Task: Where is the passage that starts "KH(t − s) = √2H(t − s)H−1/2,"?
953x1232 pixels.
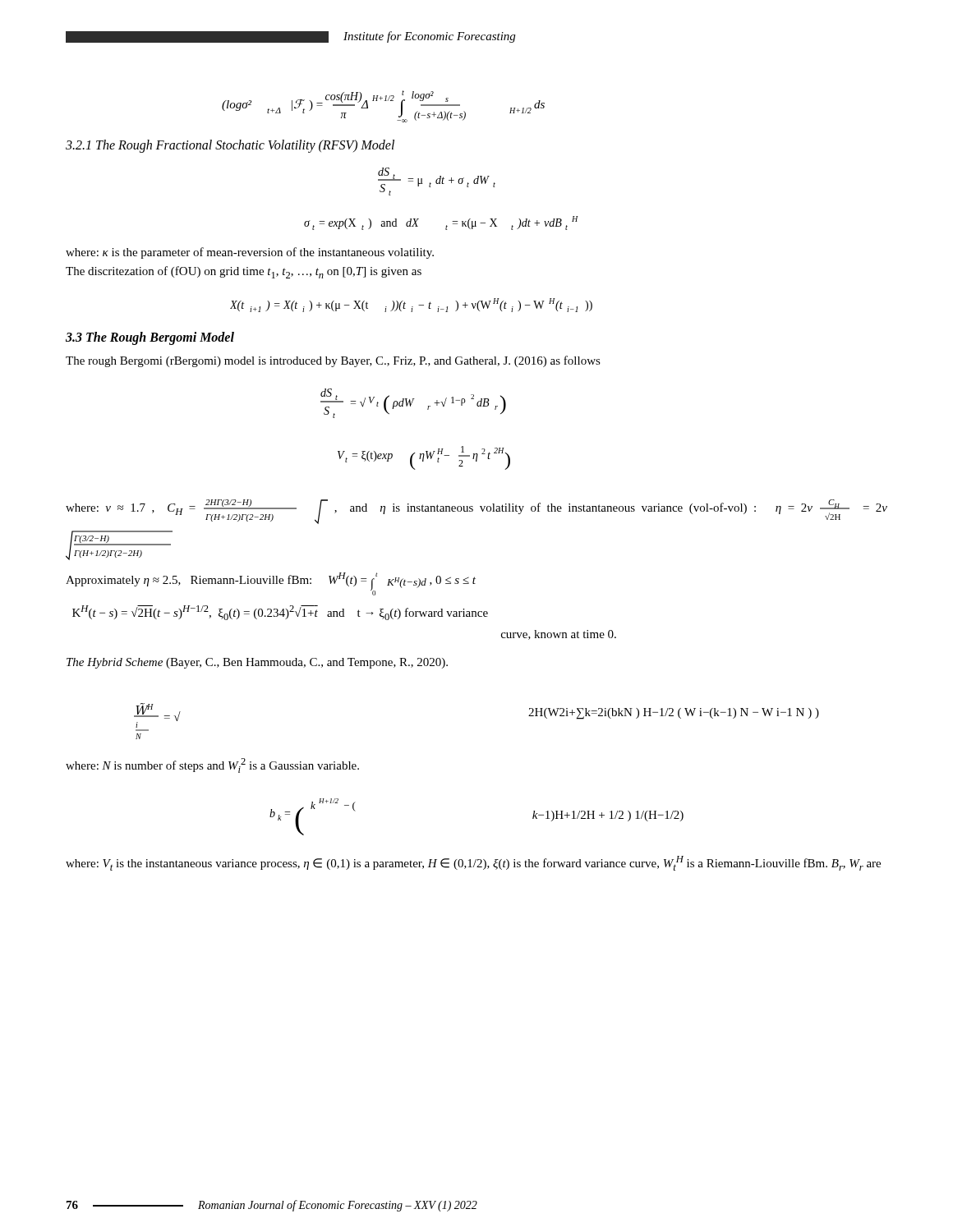Action: [x=476, y=624]
